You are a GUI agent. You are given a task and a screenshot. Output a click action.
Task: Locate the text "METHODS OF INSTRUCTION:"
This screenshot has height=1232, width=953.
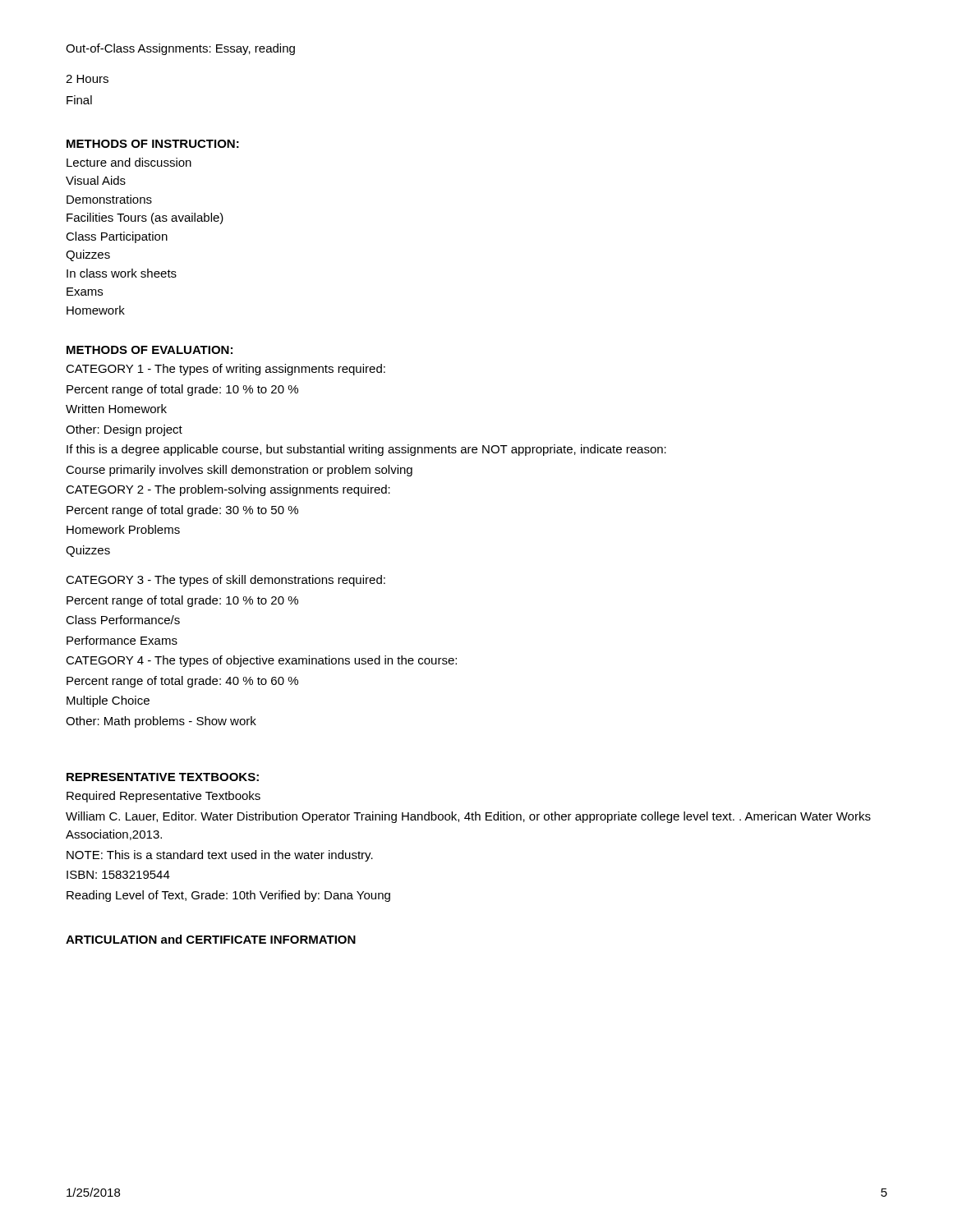[x=153, y=143]
